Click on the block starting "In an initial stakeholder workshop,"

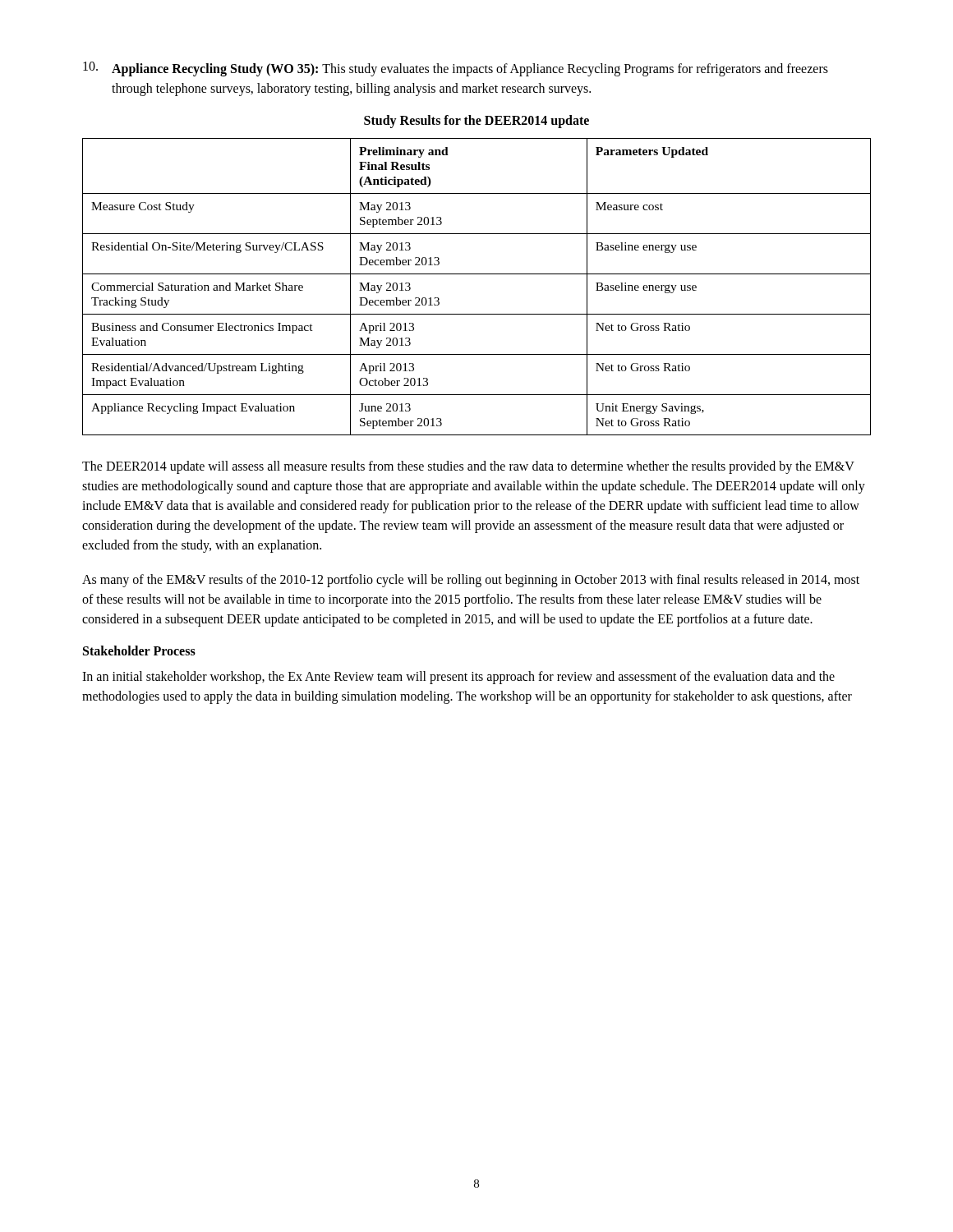[x=467, y=686]
